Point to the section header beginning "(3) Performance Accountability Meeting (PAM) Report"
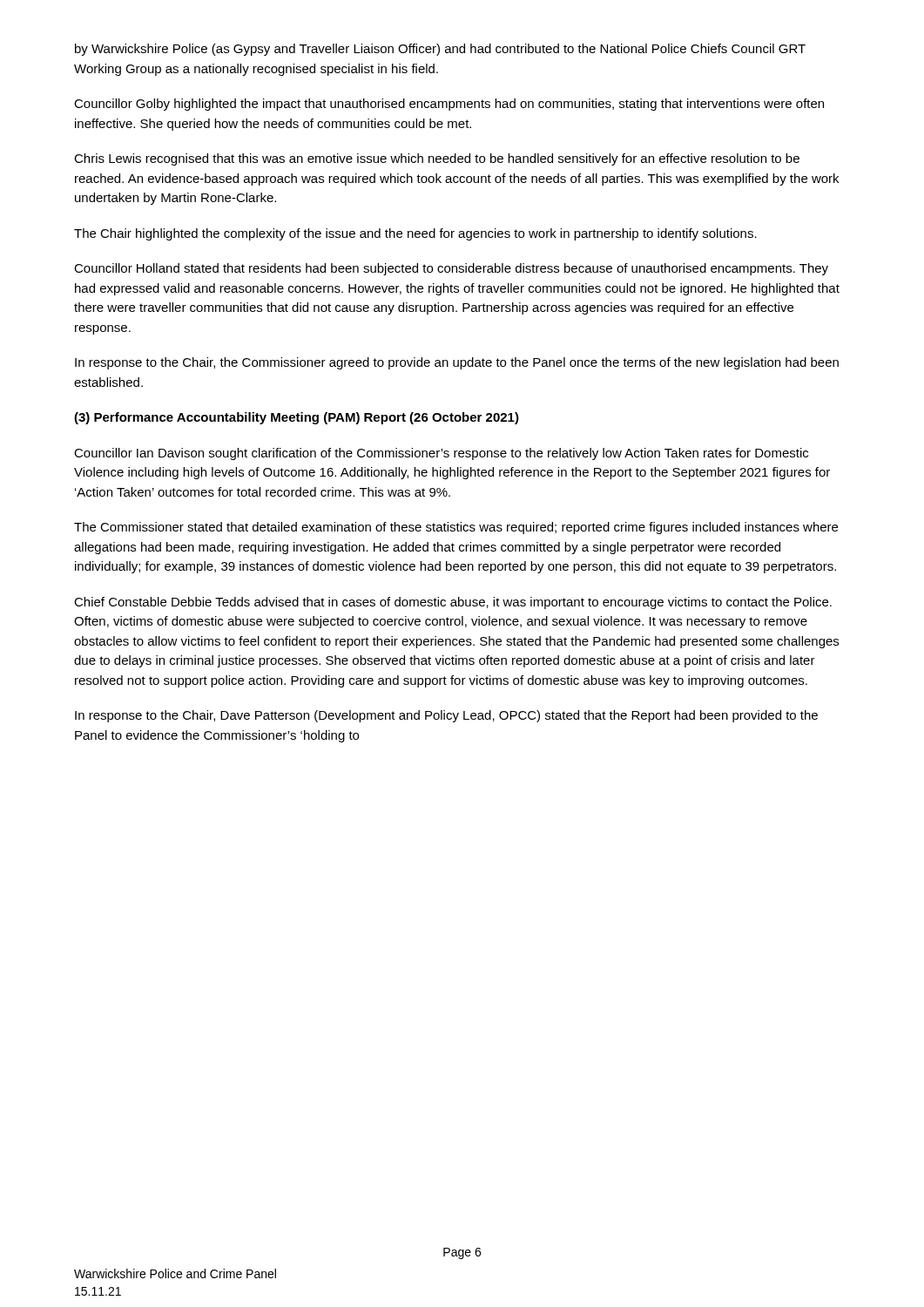 tap(297, 417)
